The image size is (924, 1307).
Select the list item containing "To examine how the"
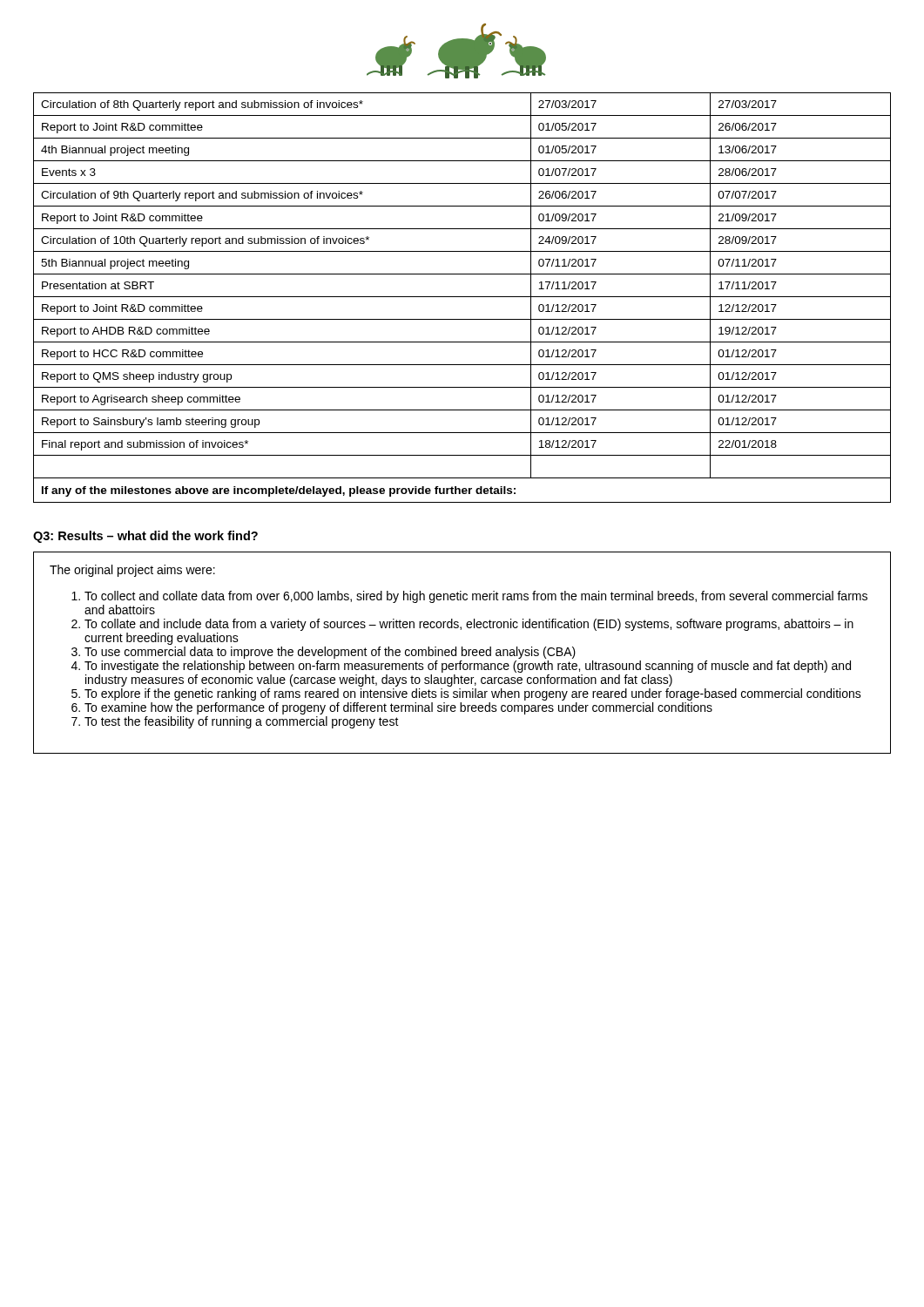coord(398,708)
